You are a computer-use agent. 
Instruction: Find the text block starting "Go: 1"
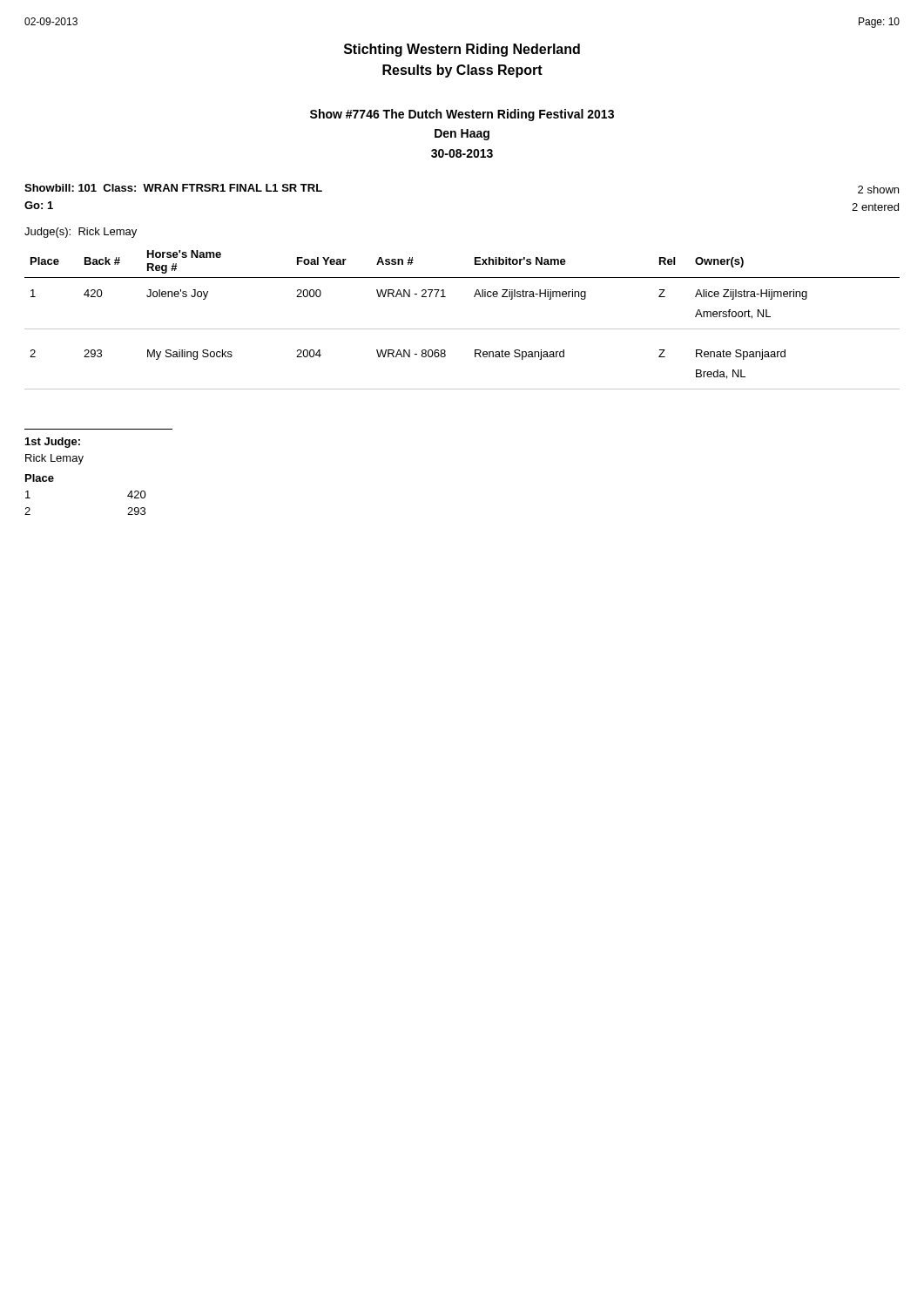[x=39, y=205]
